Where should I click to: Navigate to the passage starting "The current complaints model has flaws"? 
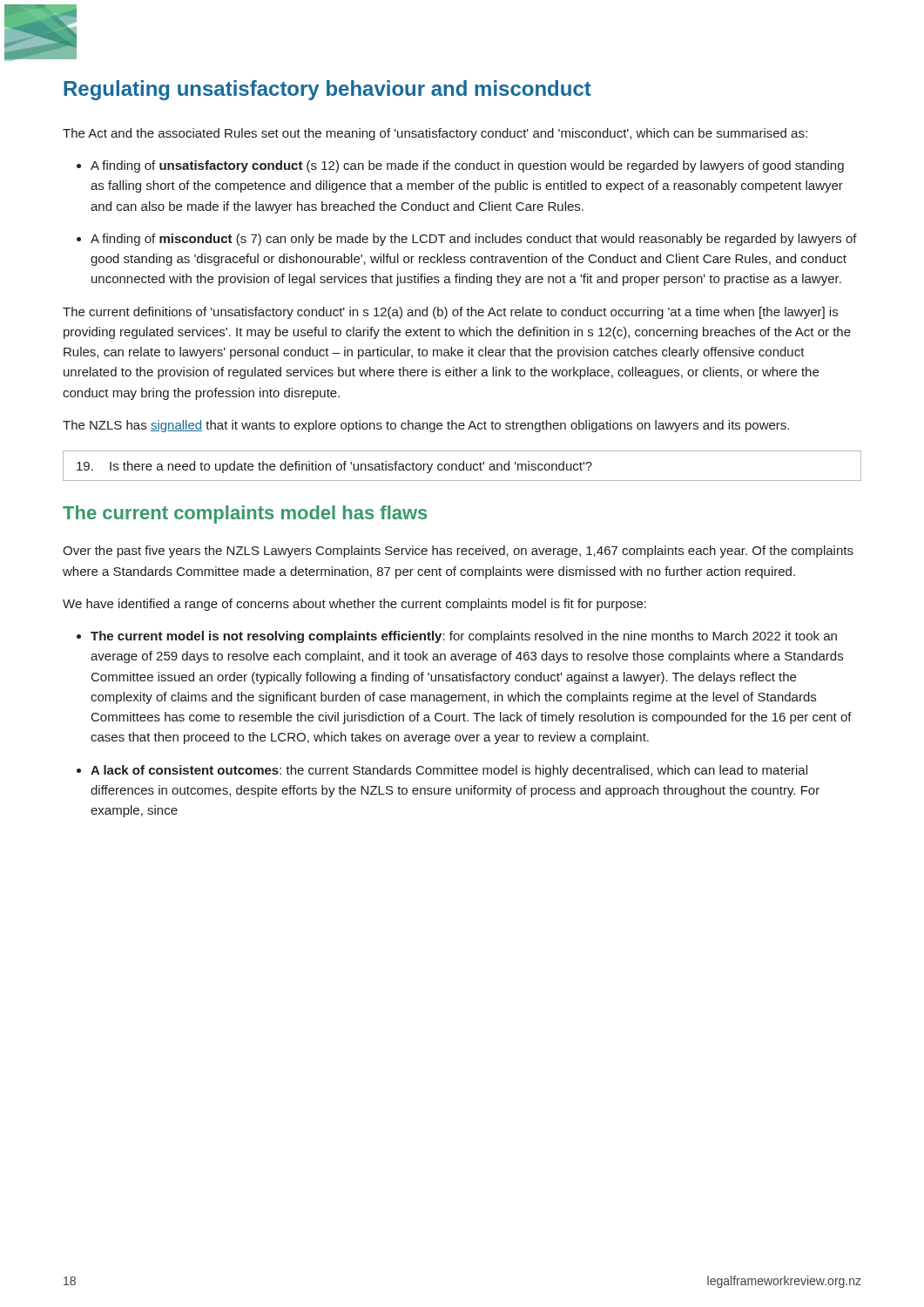pos(245,515)
